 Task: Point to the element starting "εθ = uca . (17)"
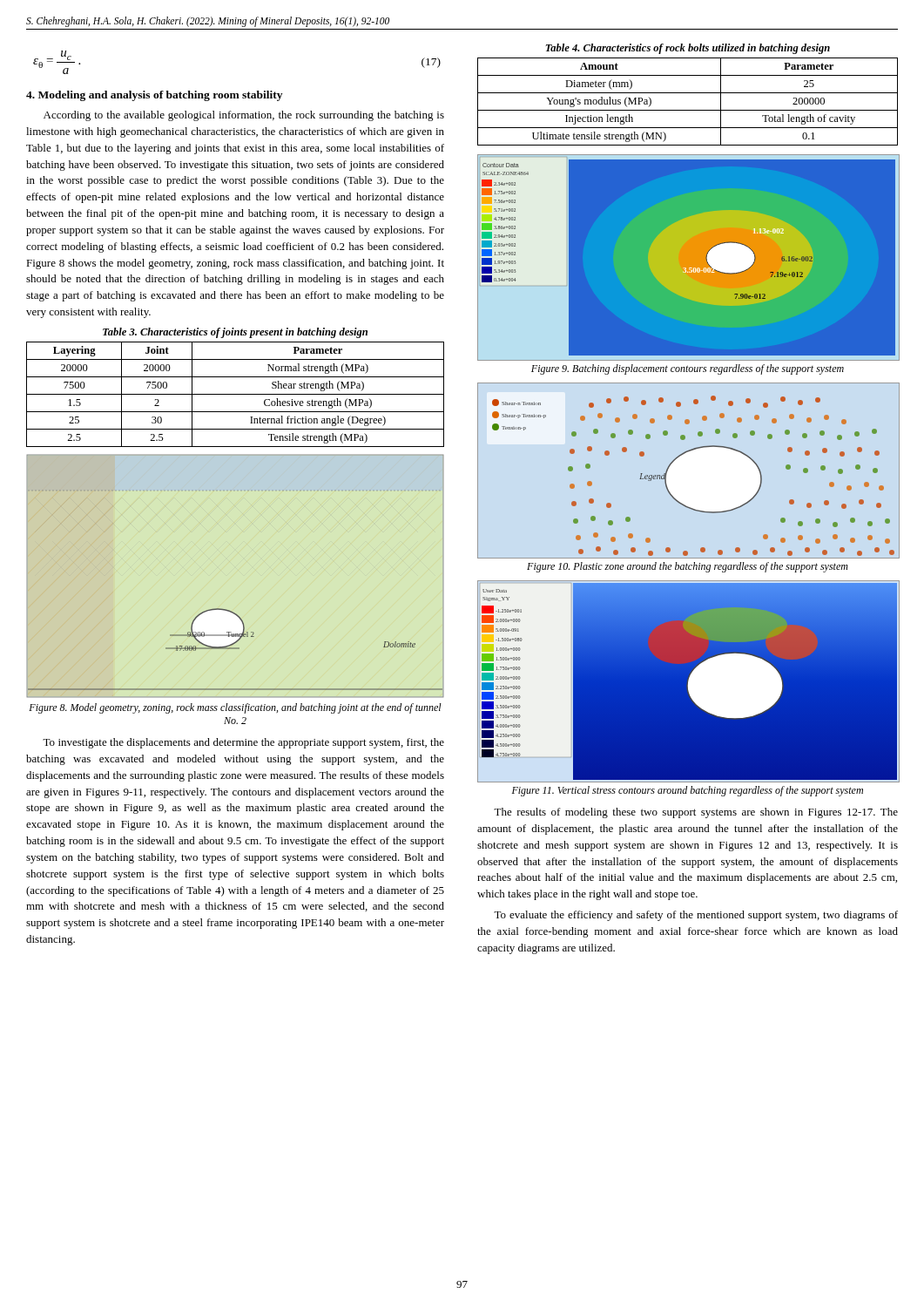point(66,62)
